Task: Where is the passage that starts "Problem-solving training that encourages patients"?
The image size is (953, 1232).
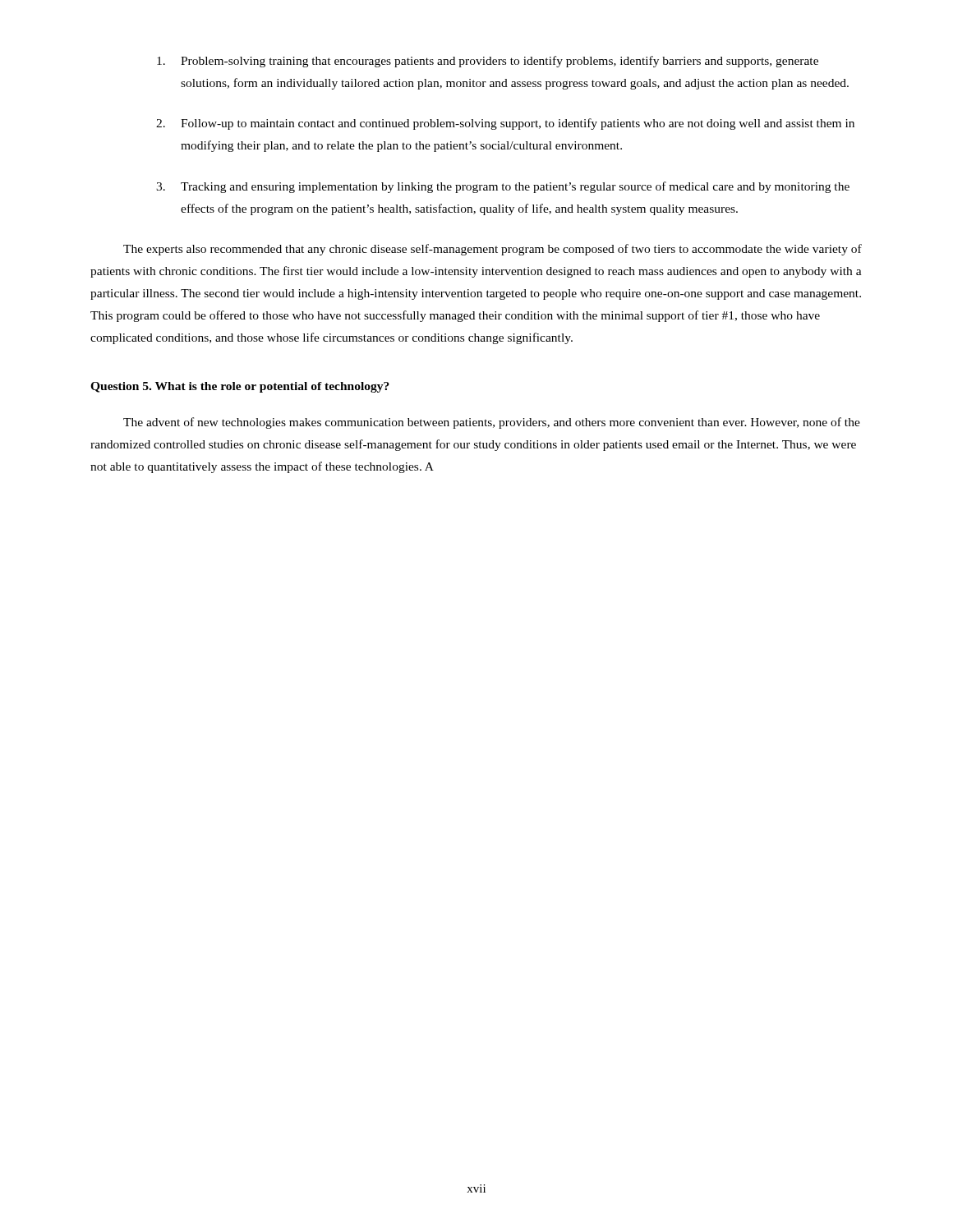Action: point(509,72)
